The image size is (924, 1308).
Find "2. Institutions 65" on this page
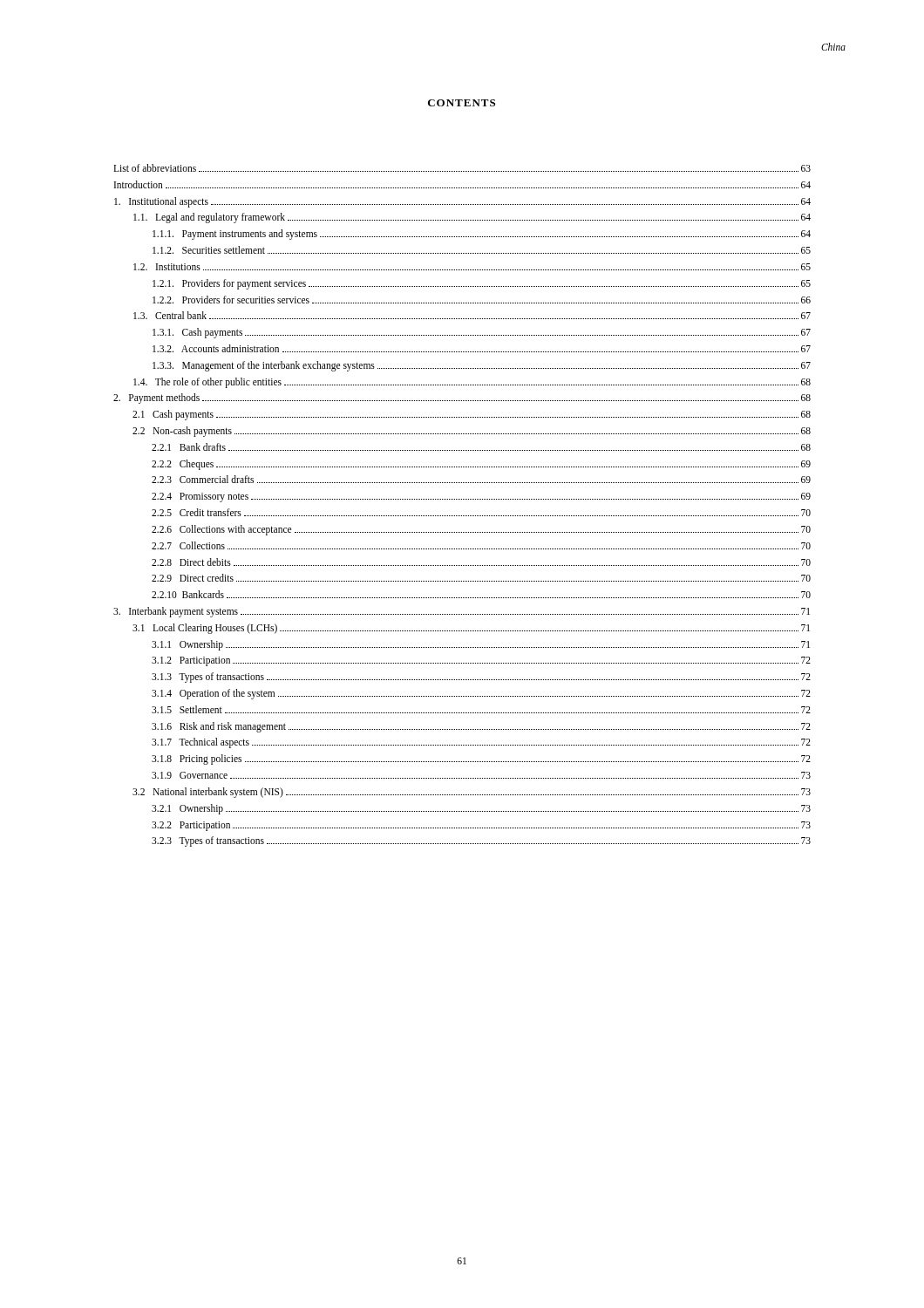pyautogui.click(x=472, y=268)
